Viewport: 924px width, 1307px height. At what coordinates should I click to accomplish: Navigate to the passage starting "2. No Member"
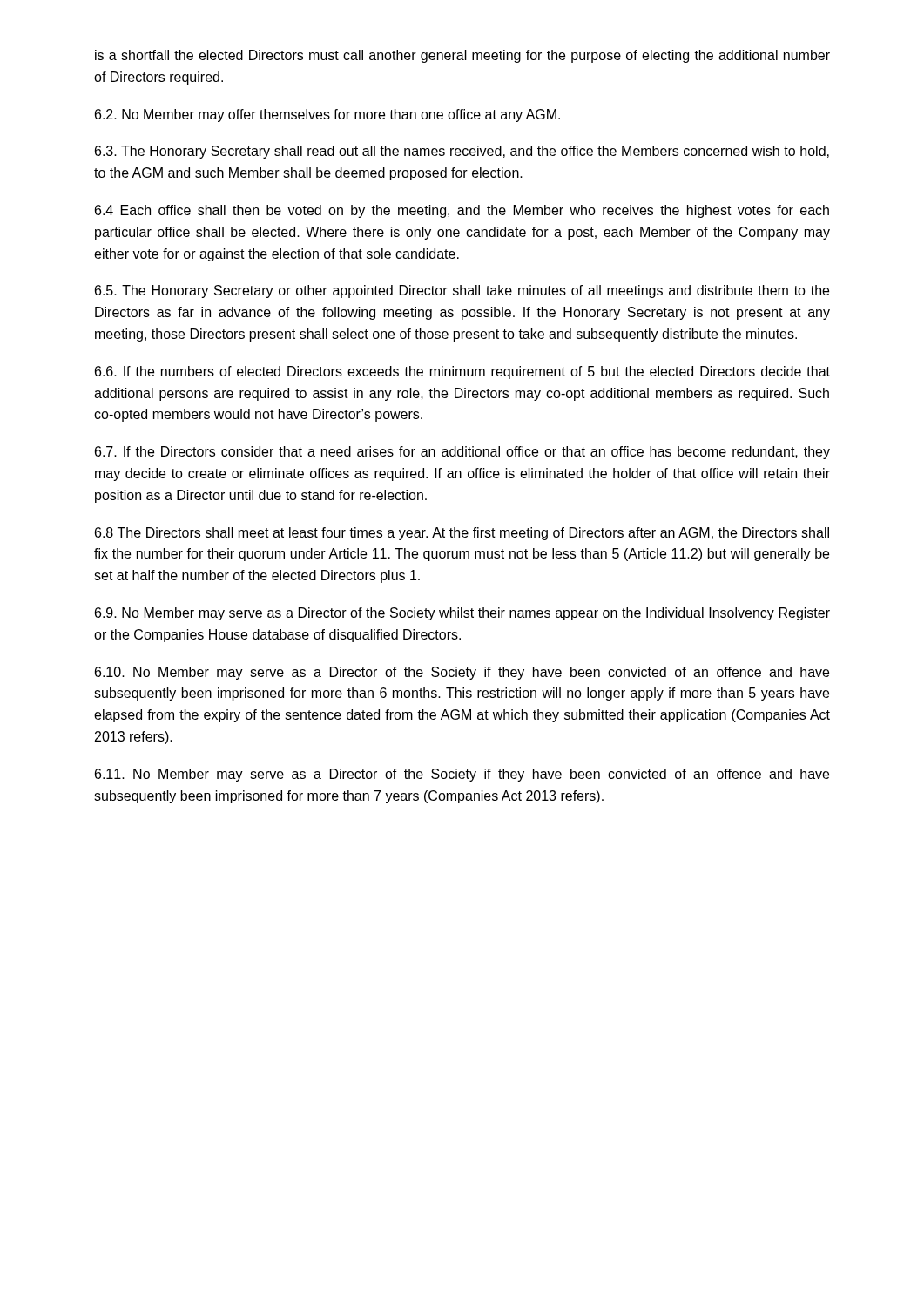click(x=328, y=114)
